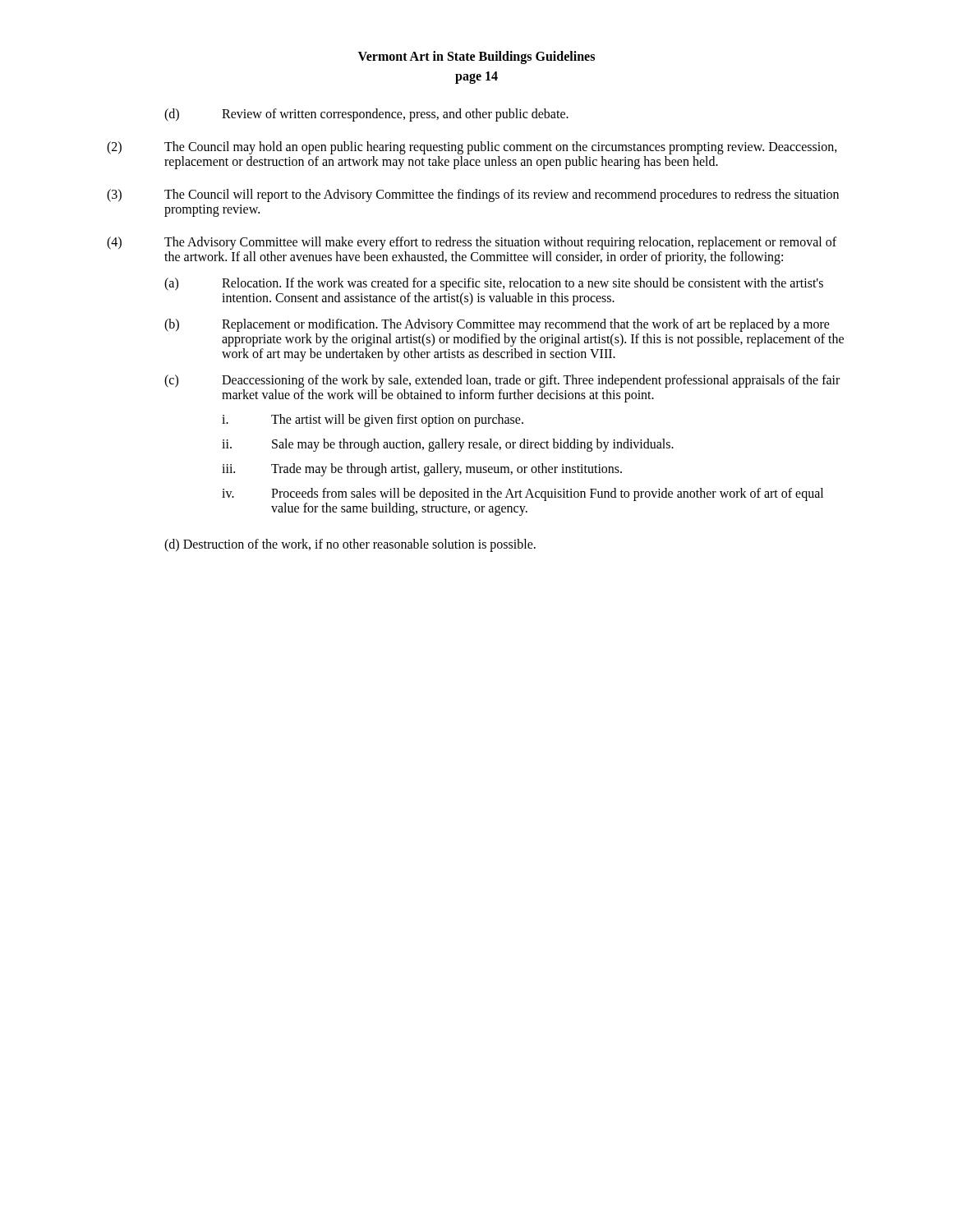The height and width of the screenshot is (1232, 953).
Task: Select the region starting "iii. Trade may be"
Action: click(534, 469)
